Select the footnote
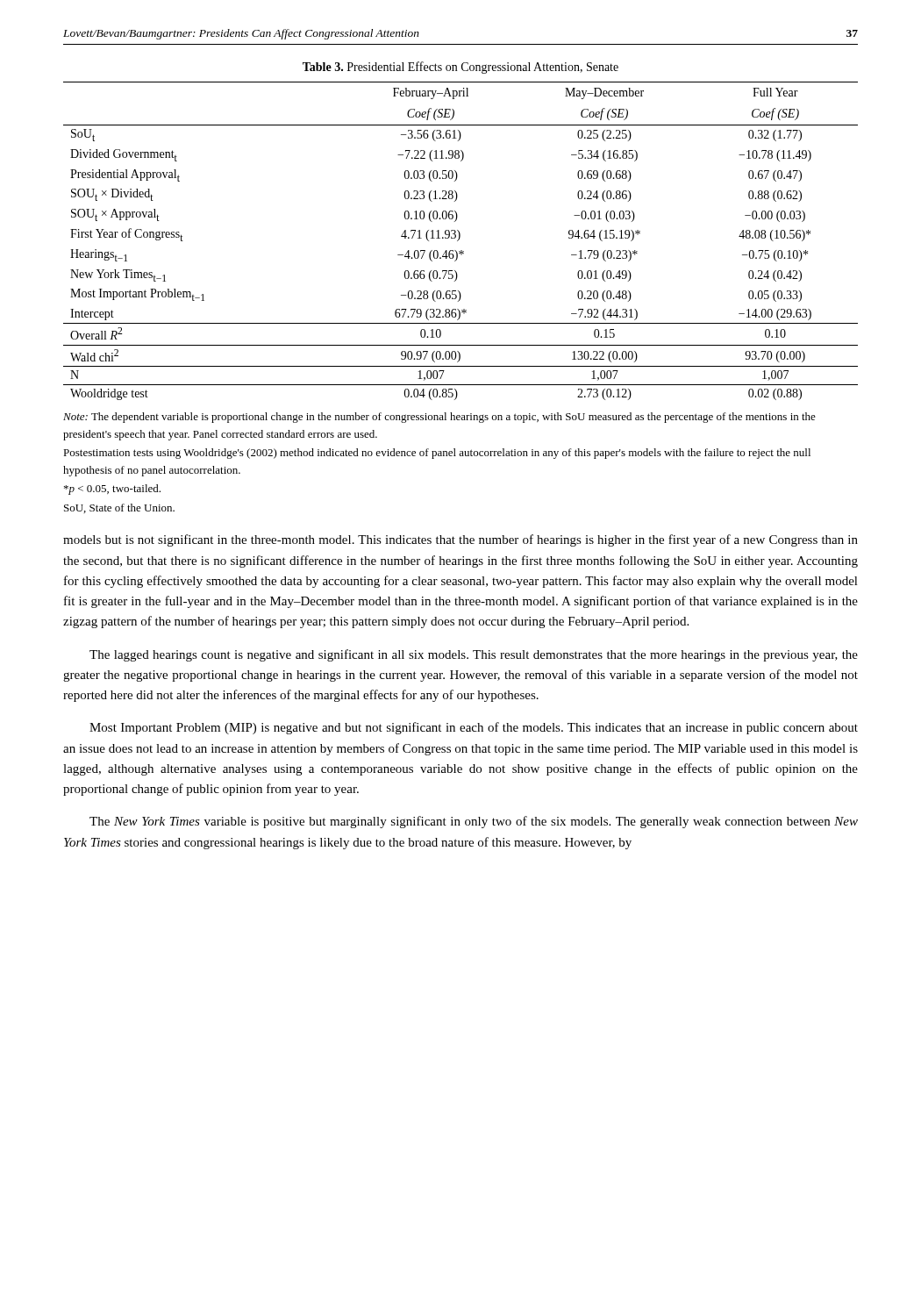 [x=460, y=462]
